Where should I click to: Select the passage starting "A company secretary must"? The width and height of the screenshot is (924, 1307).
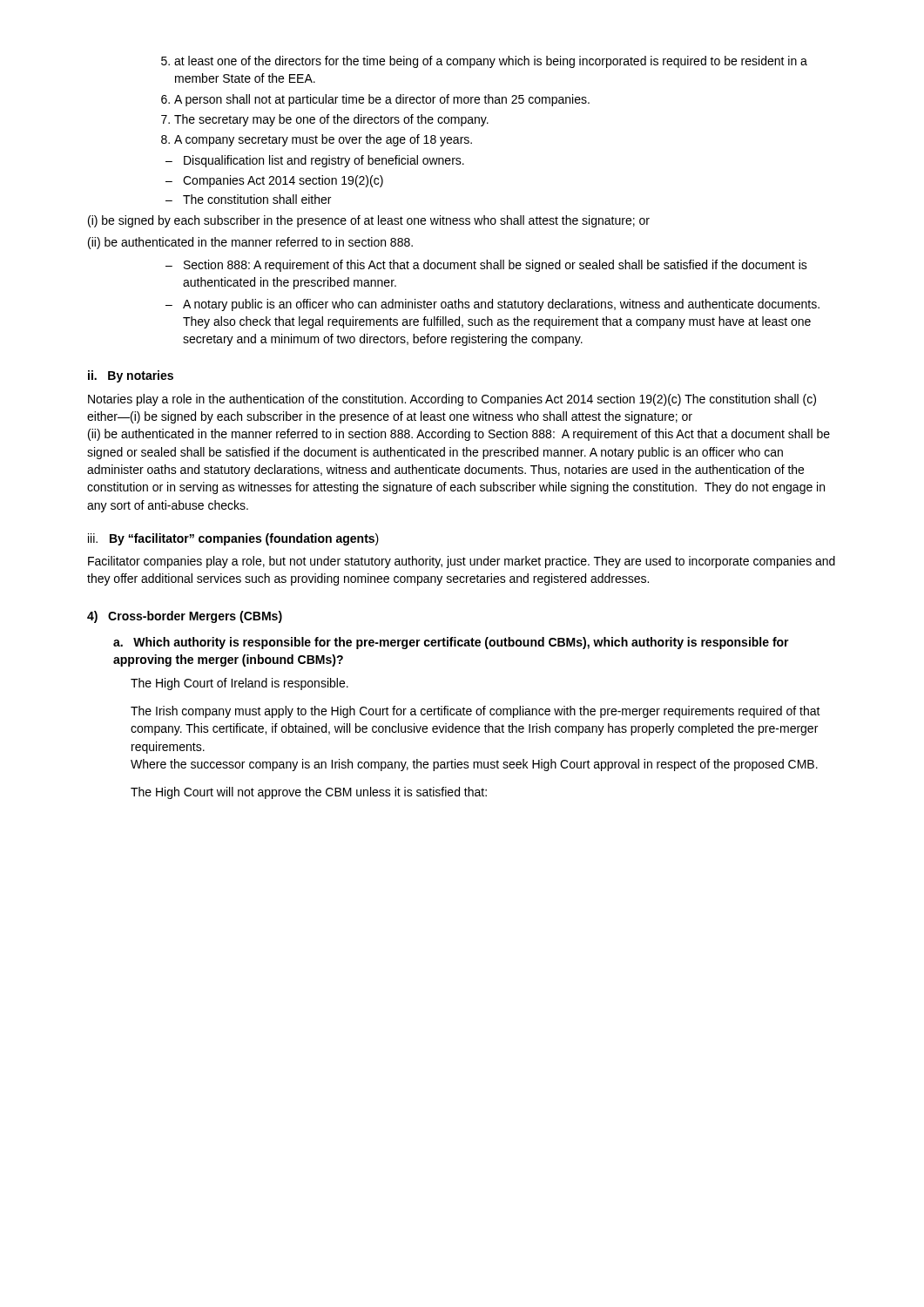point(317,140)
